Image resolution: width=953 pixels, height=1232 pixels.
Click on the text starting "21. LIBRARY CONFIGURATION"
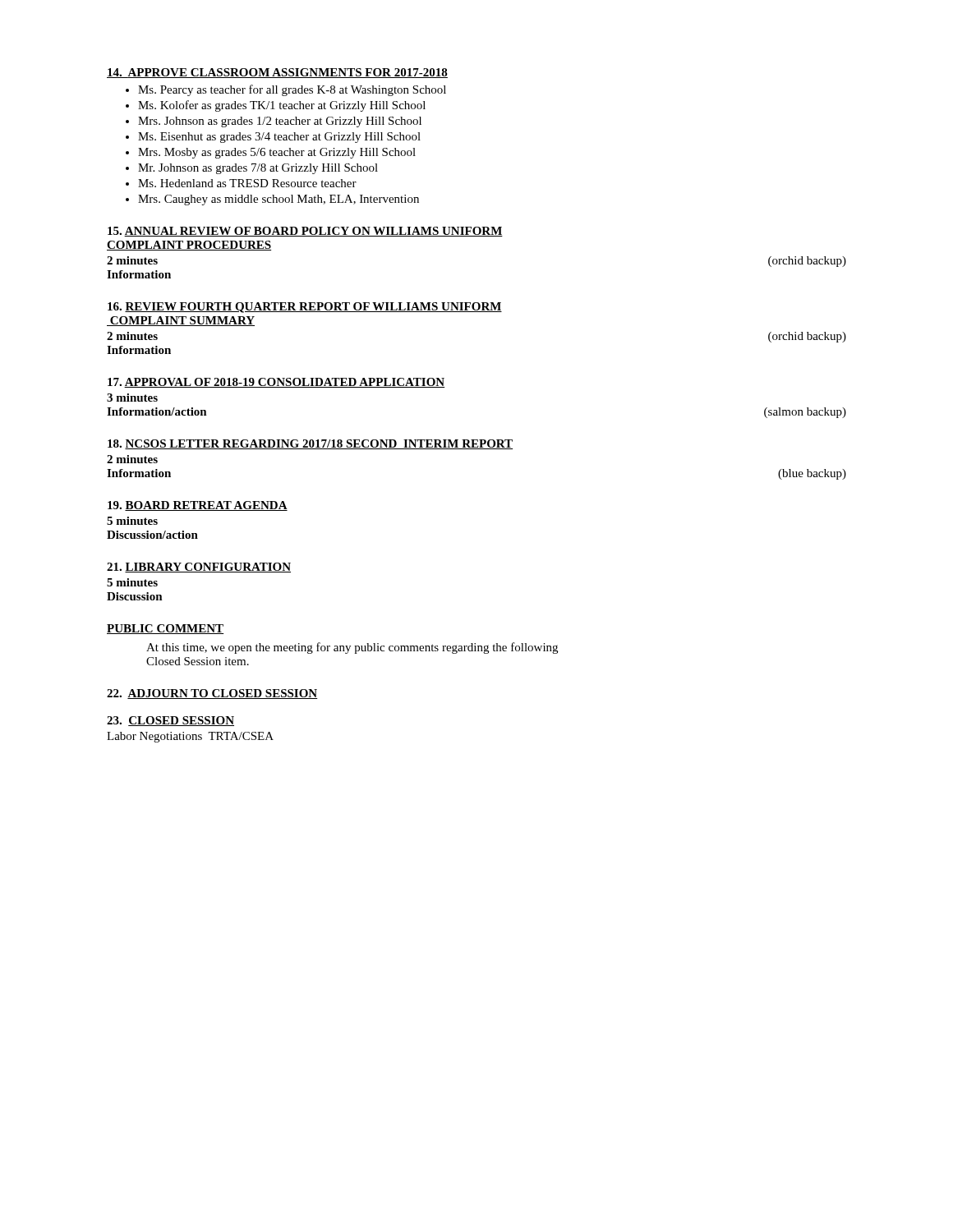pyautogui.click(x=199, y=567)
